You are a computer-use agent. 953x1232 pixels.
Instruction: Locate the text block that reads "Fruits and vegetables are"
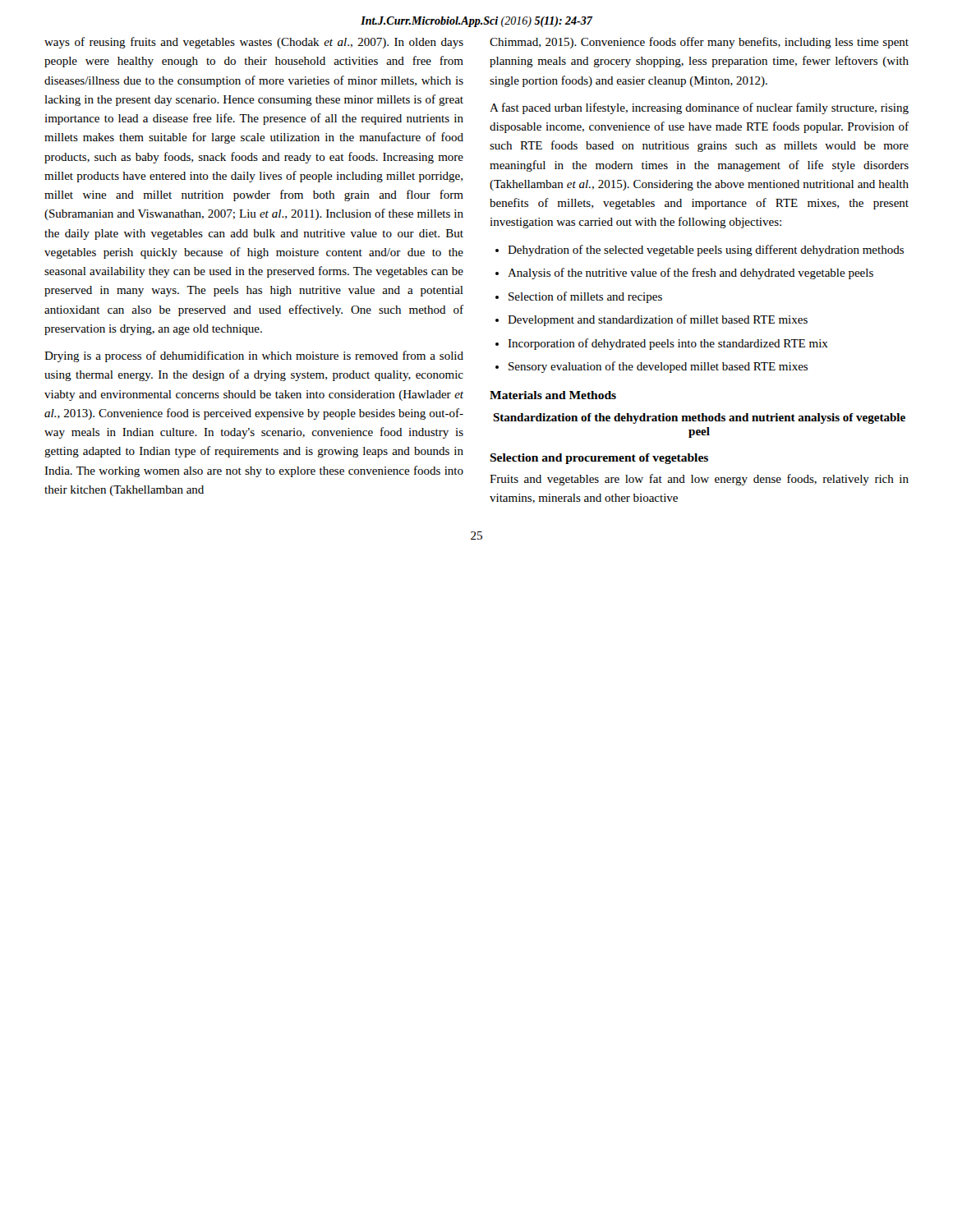point(699,488)
